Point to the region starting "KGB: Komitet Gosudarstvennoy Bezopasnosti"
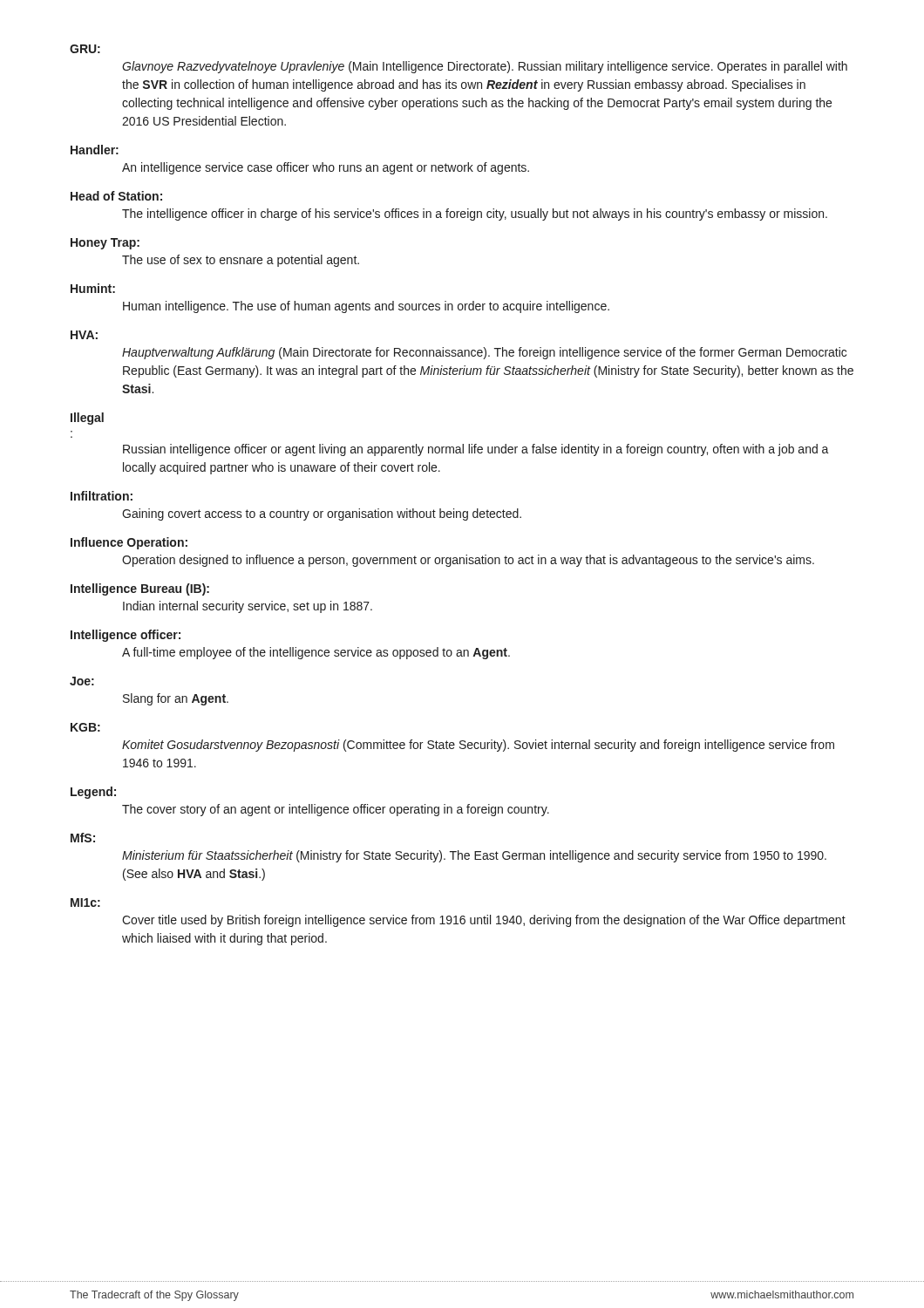 point(462,746)
